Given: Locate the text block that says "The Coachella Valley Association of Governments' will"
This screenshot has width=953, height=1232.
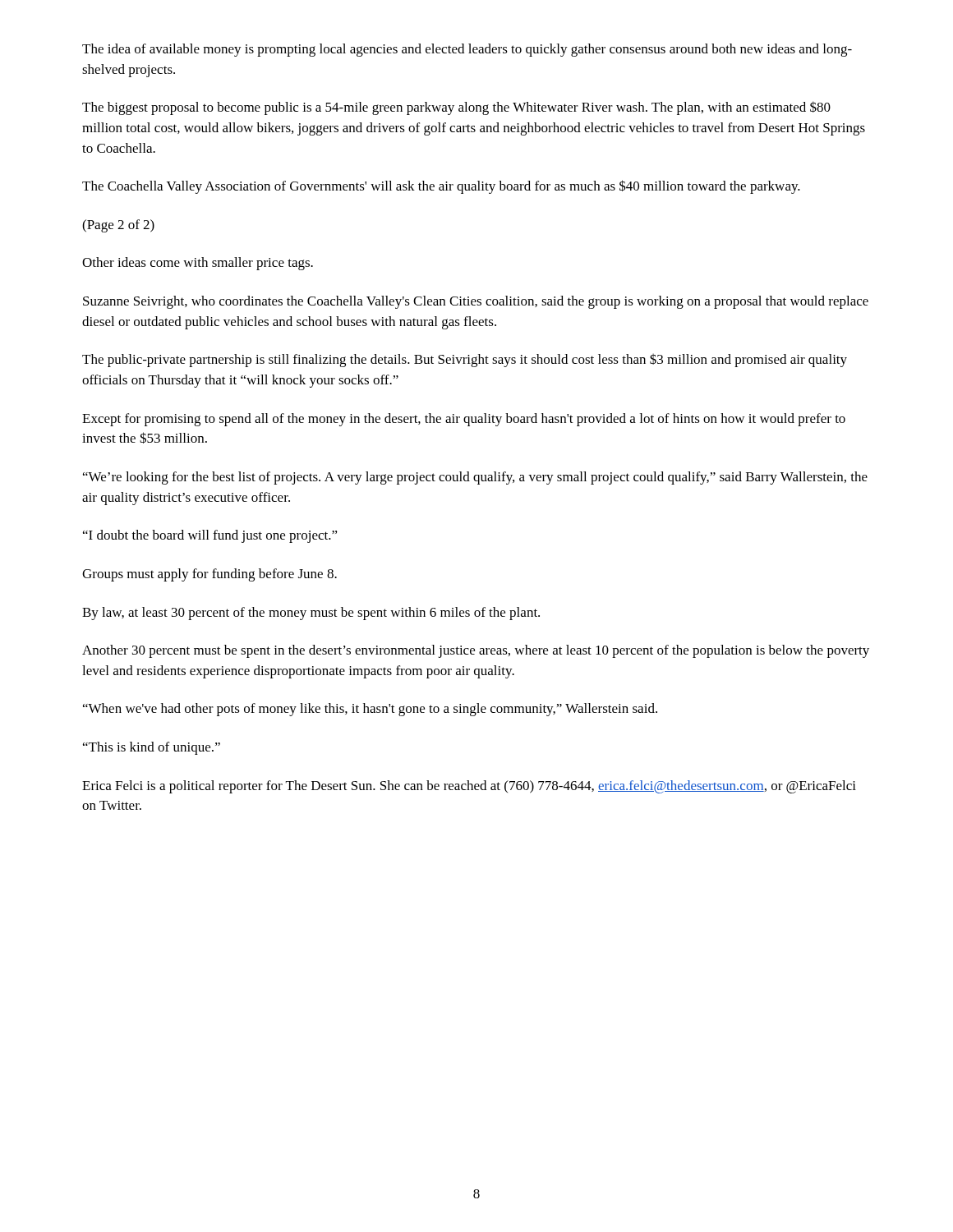Looking at the screenshot, I should (x=441, y=186).
